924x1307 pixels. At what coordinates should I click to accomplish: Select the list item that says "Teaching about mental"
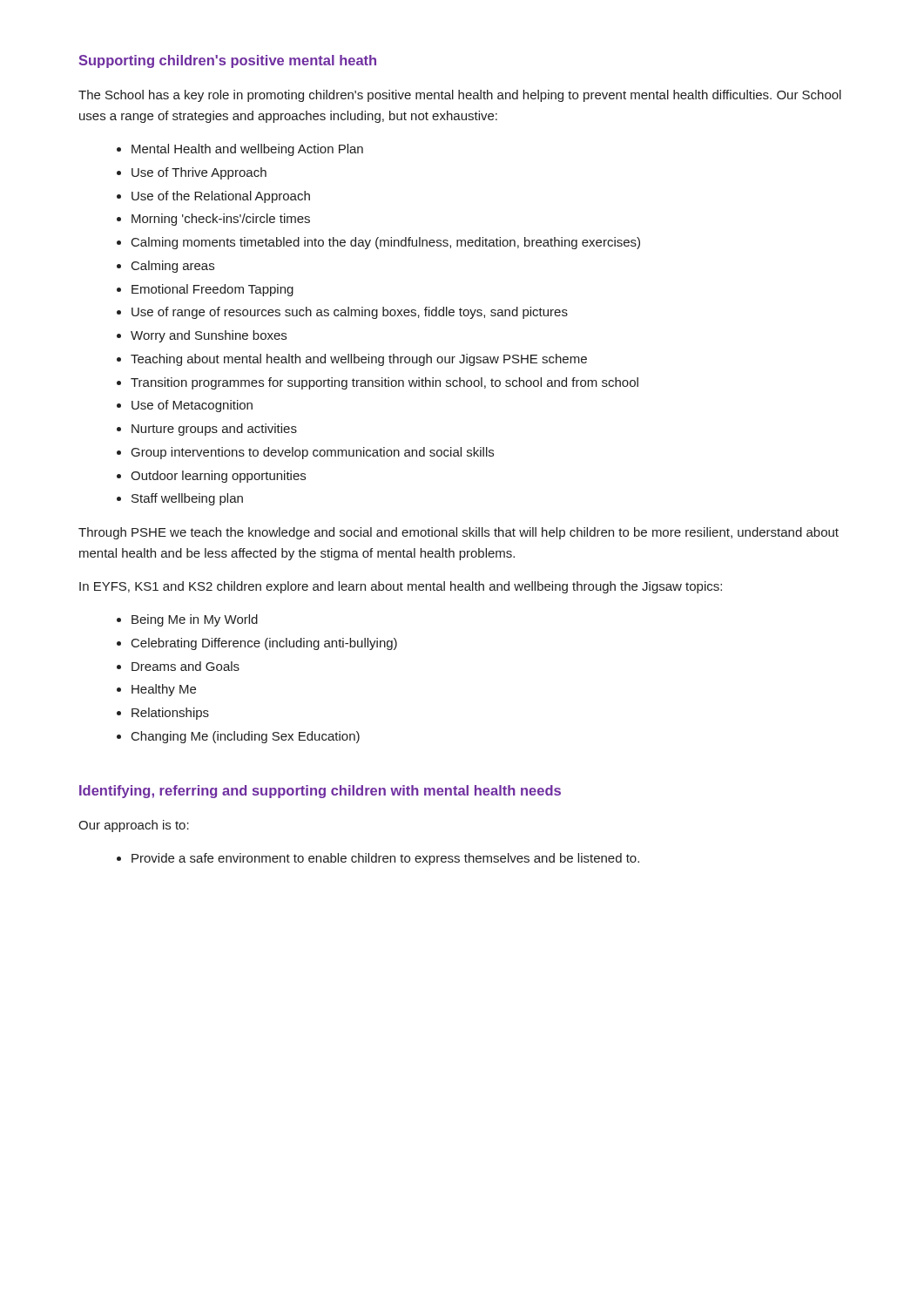point(359,358)
